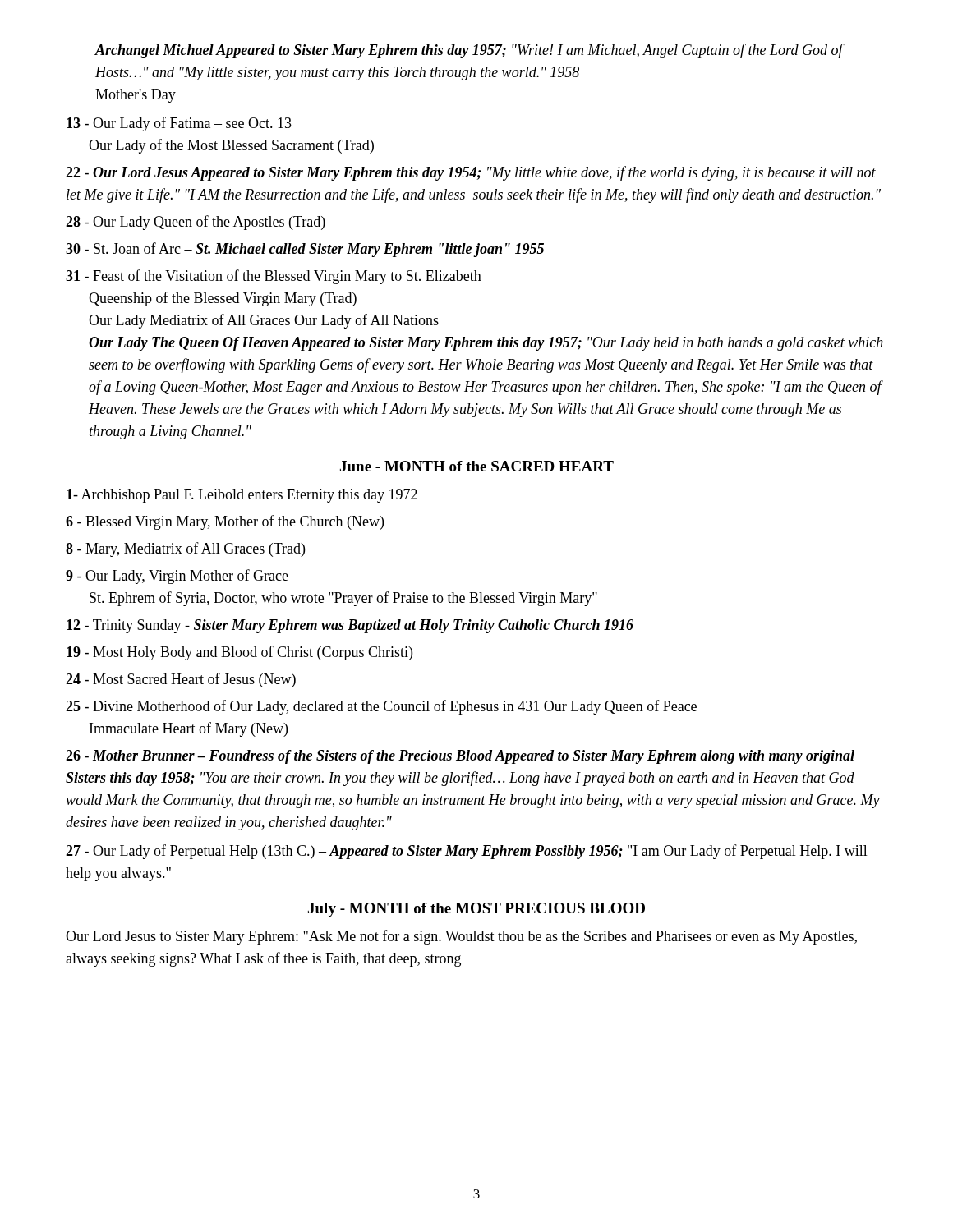This screenshot has width=953, height=1232.
Task: Locate the block of text that opens with "6 - Blessed Virgin Mary,"
Action: pyautogui.click(x=225, y=522)
